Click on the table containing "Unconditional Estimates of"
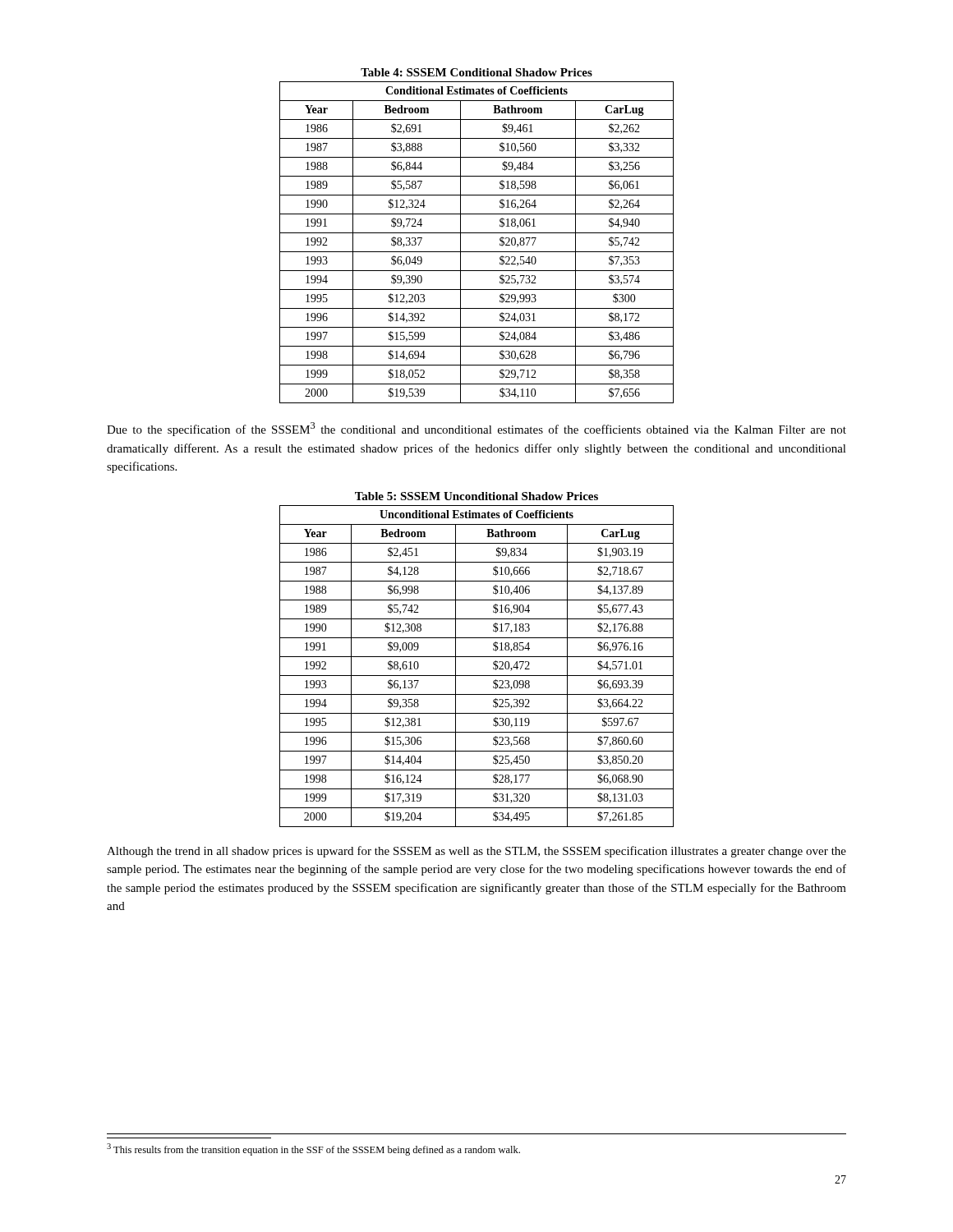 tap(476, 666)
